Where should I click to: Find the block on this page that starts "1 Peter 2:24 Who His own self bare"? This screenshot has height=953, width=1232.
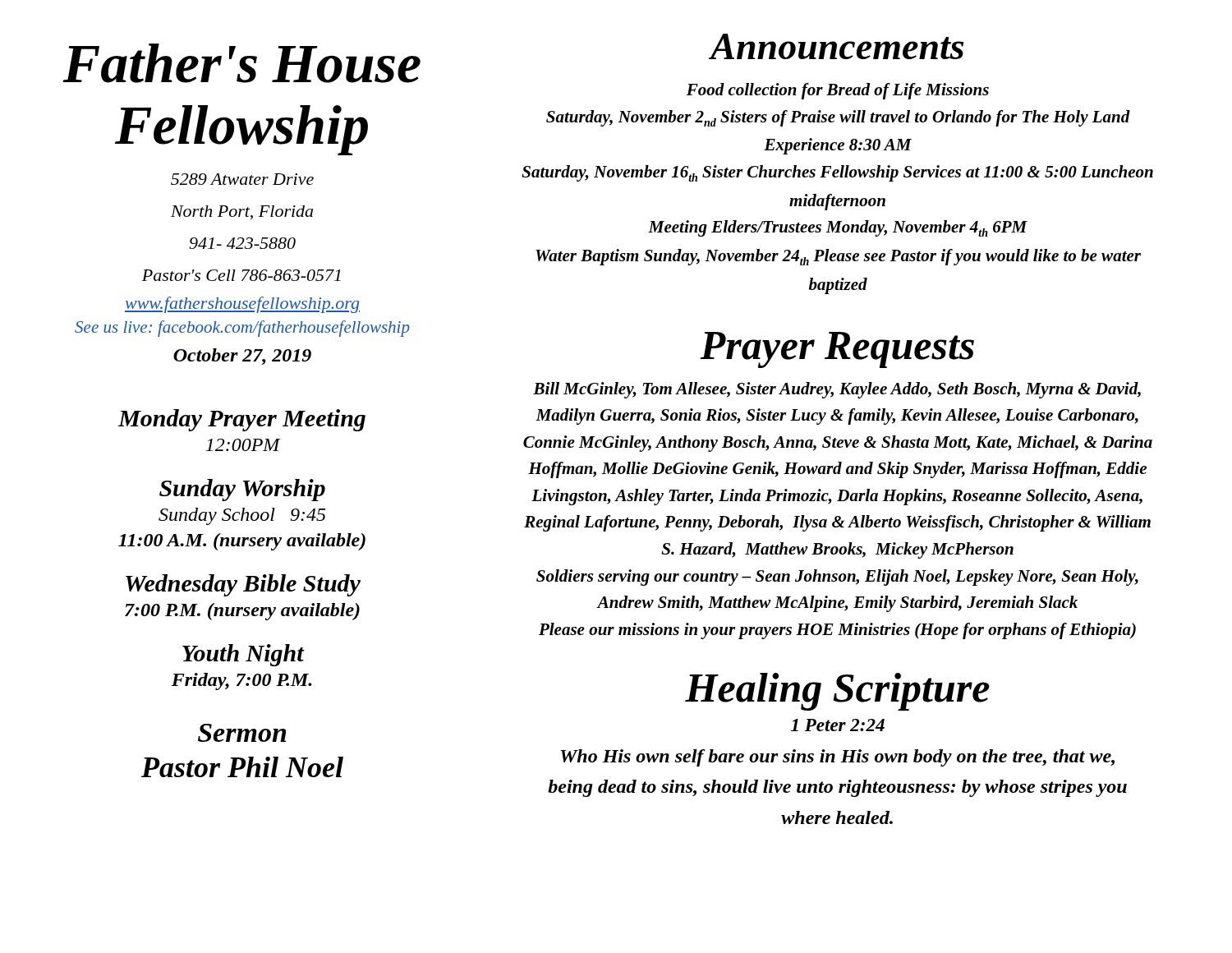coord(838,774)
